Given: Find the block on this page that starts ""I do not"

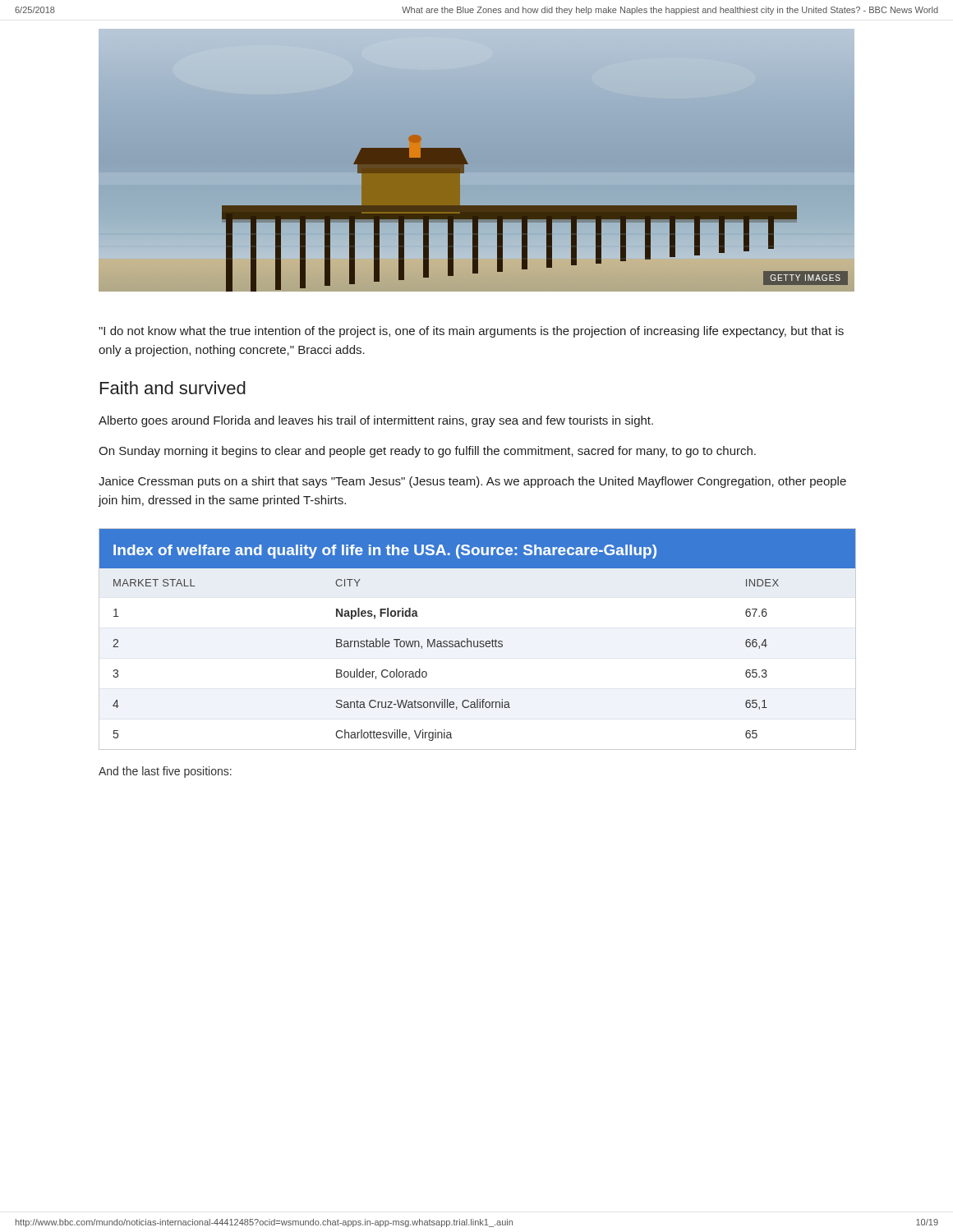Looking at the screenshot, I should 471,340.
